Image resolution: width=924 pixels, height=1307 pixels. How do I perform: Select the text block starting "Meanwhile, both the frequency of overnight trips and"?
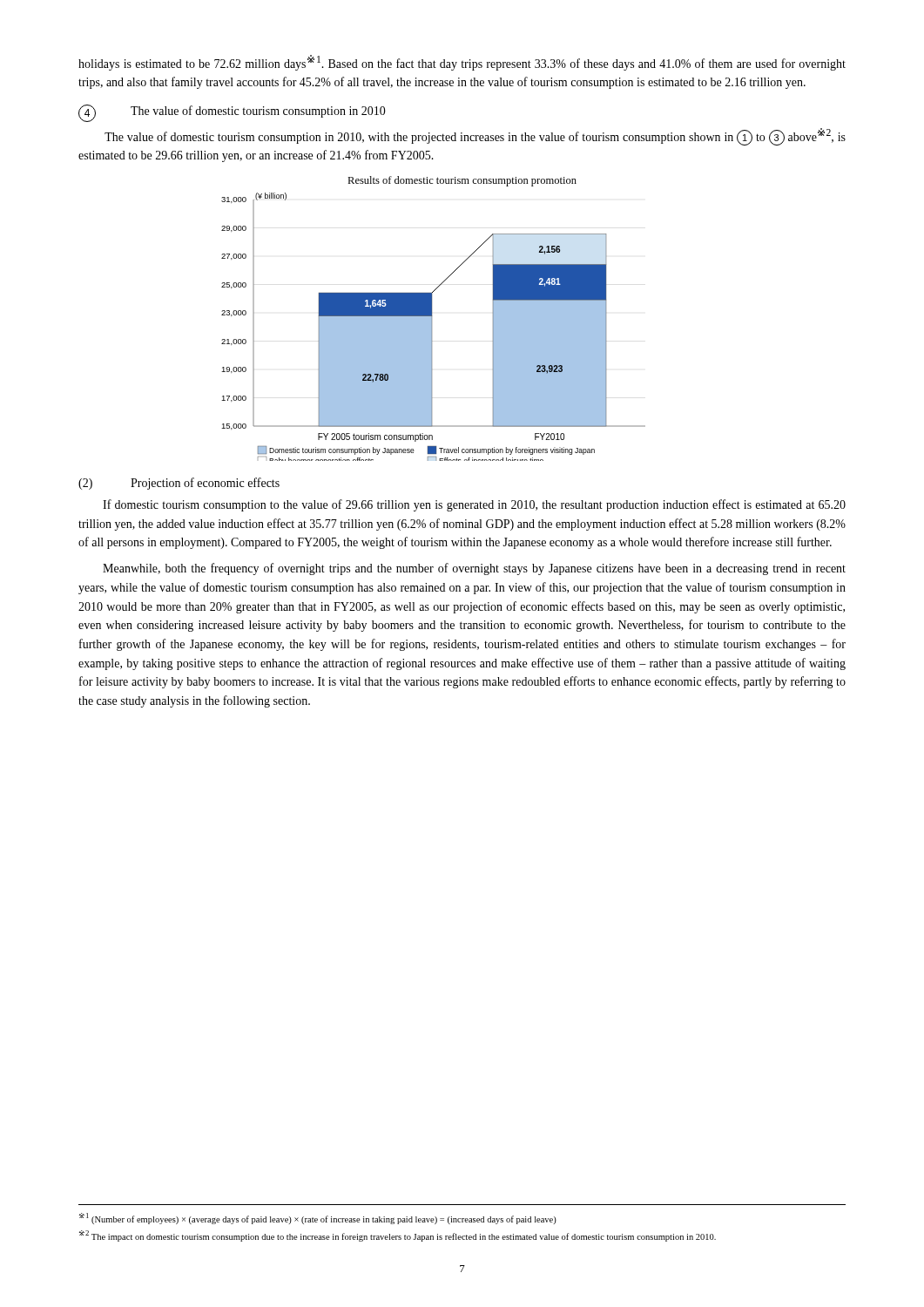pyautogui.click(x=462, y=635)
